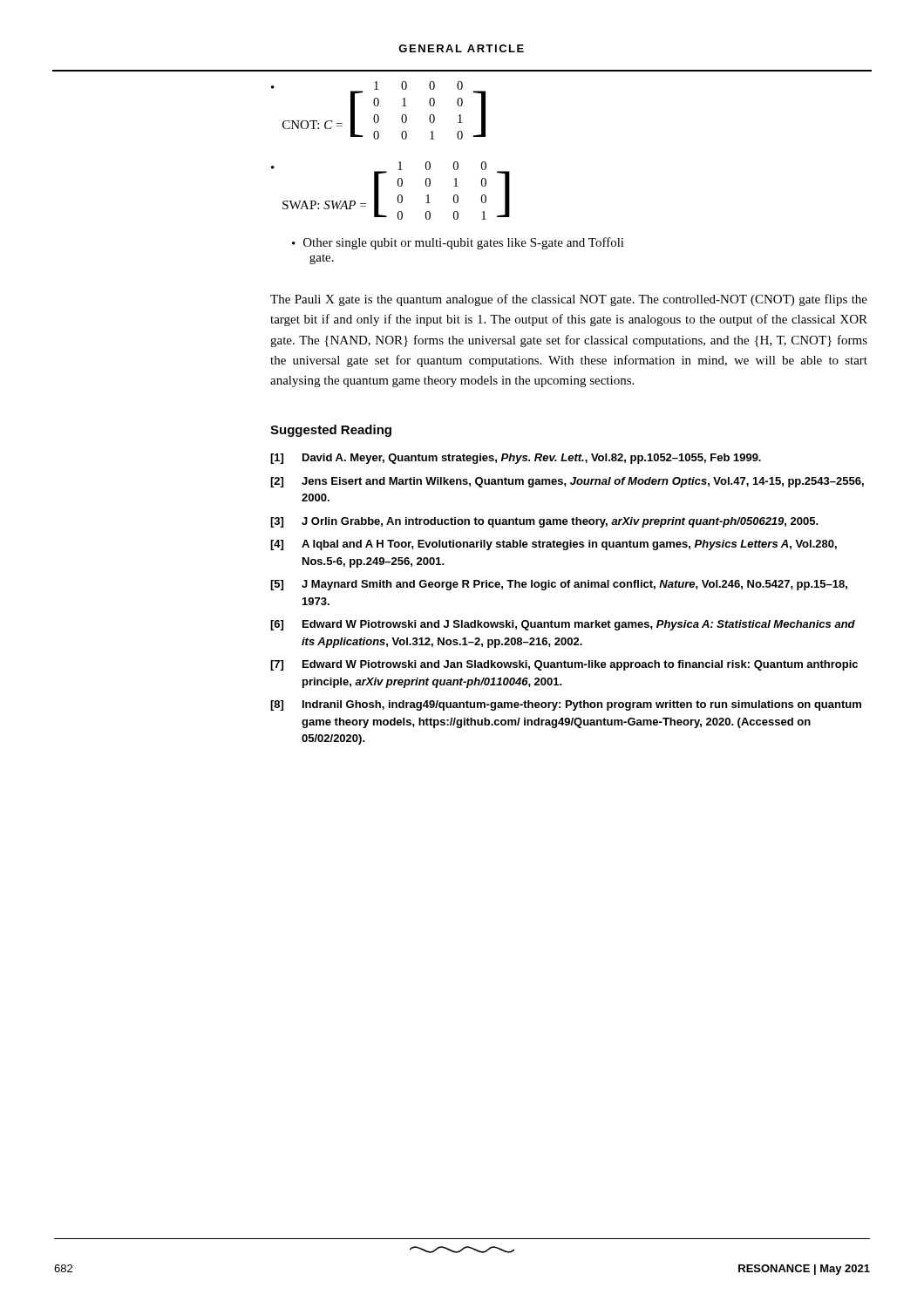Screen dimensions: 1308x924
Task: Find the list item with the text "[7] Edward W Piotrowski and"
Action: (569, 673)
